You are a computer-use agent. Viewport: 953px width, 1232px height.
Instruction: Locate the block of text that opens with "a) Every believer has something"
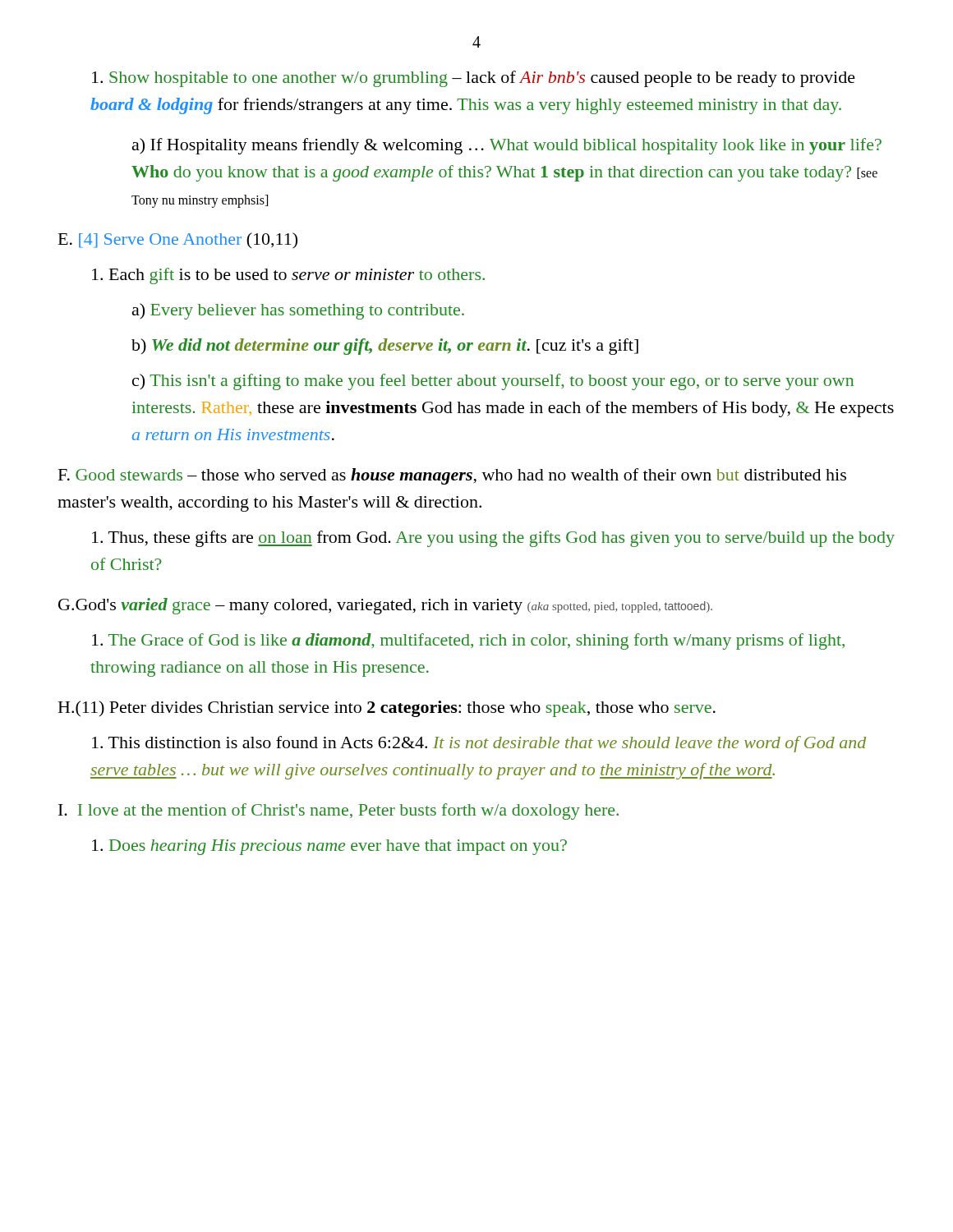(x=298, y=311)
